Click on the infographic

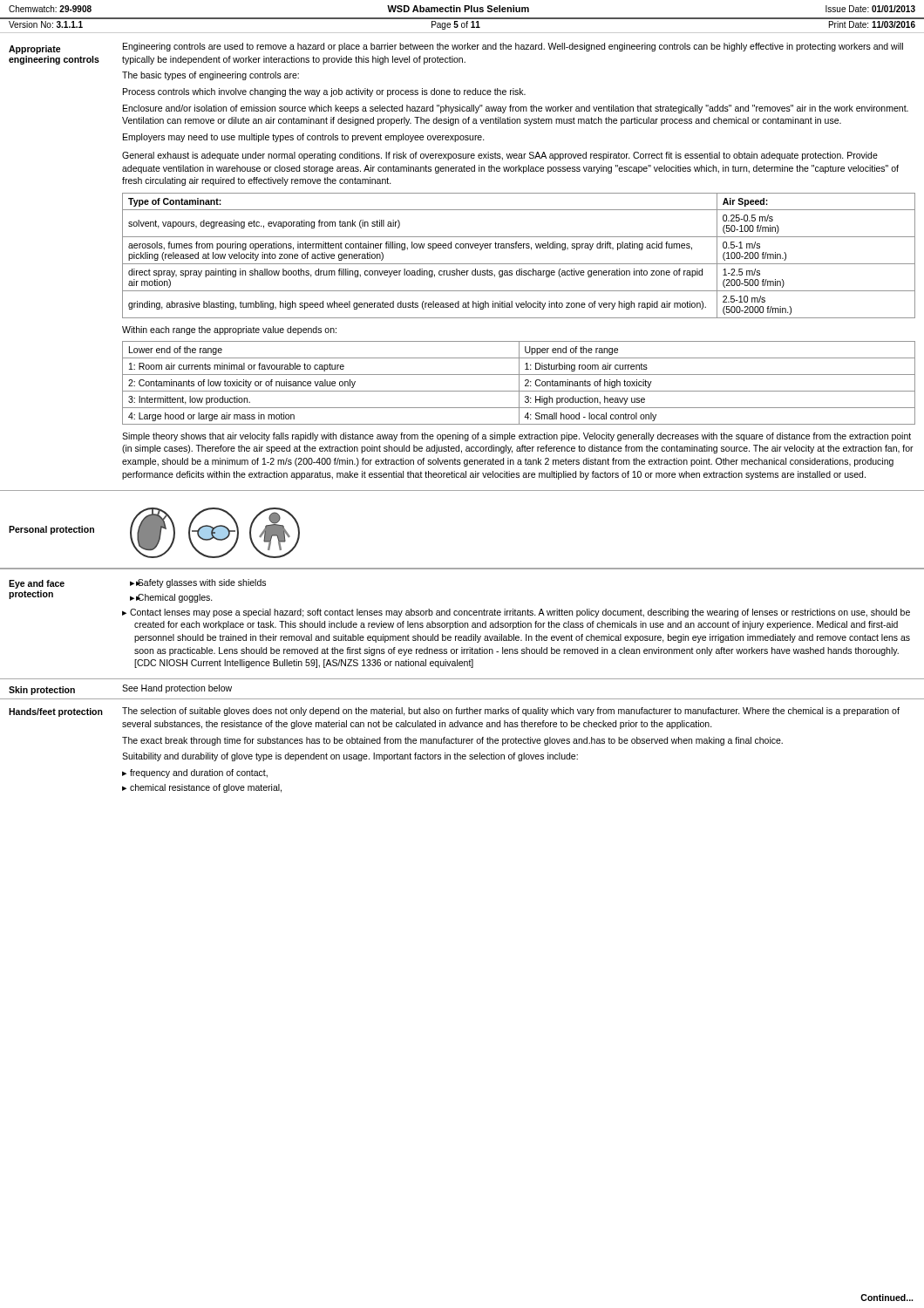(519, 530)
